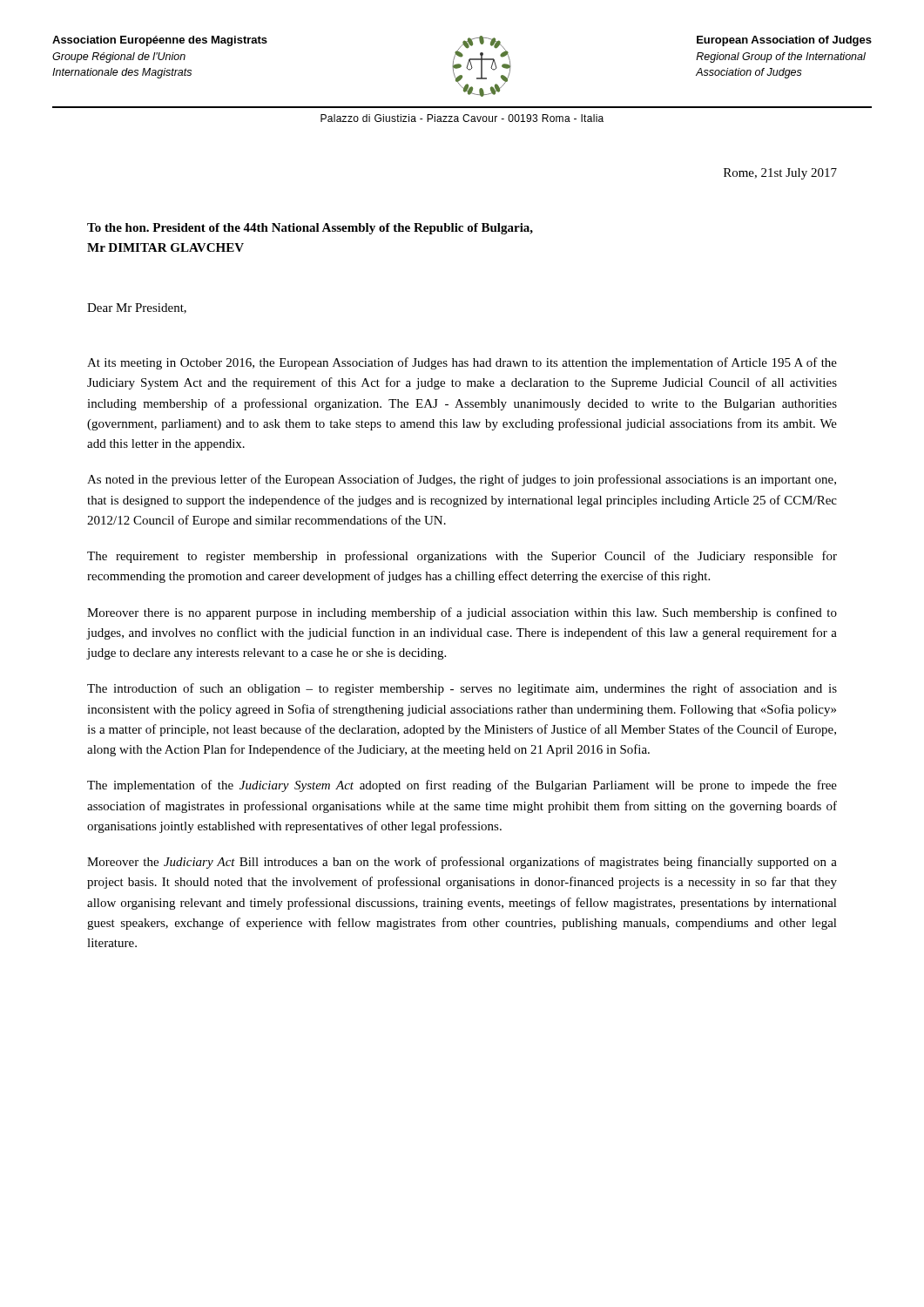Find the passage starting "Moreover the Judiciary Act Bill introduces a"
The height and width of the screenshot is (1307, 924).
[x=462, y=902]
